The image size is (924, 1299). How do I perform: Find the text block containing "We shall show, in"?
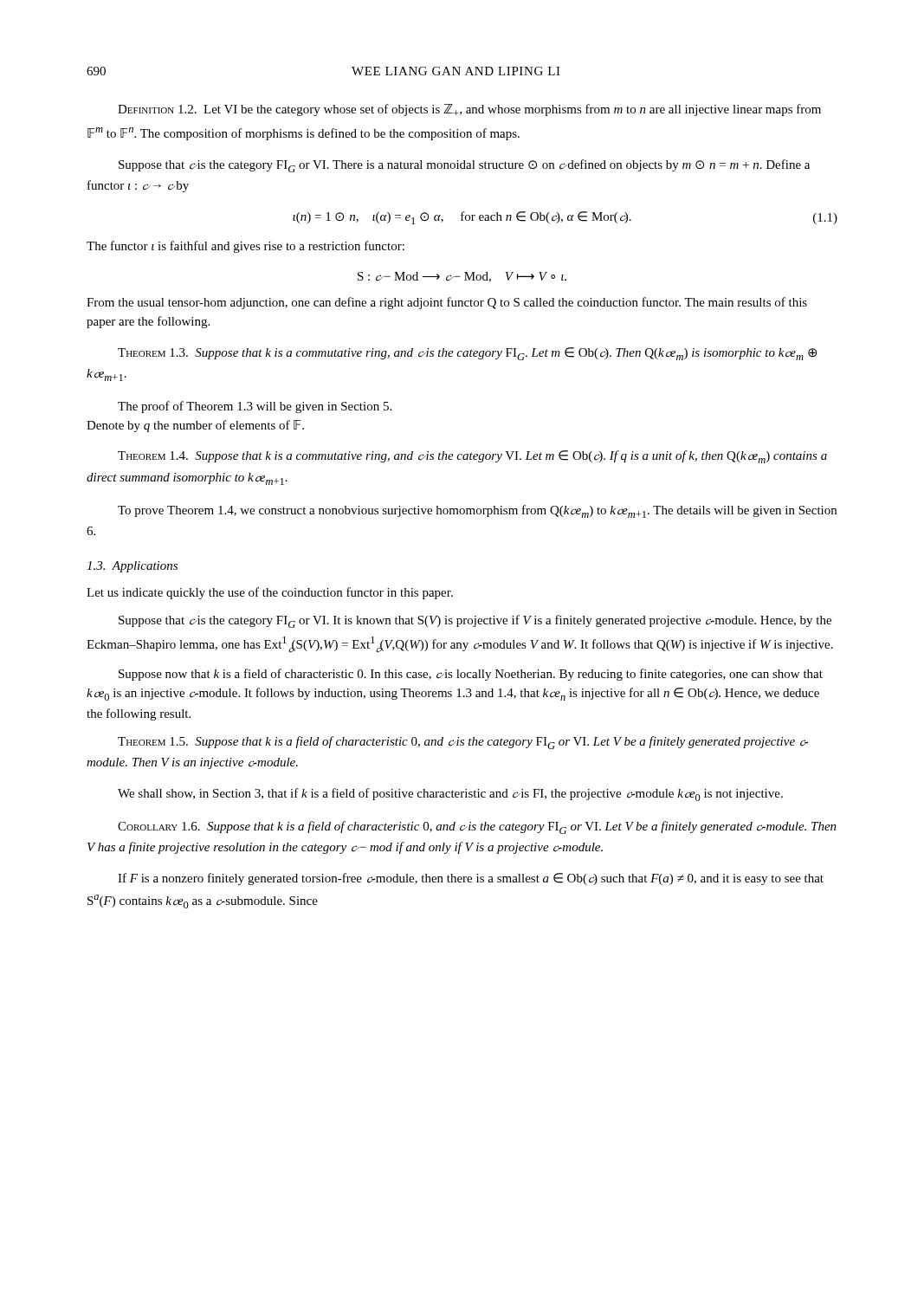tap(451, 795)
